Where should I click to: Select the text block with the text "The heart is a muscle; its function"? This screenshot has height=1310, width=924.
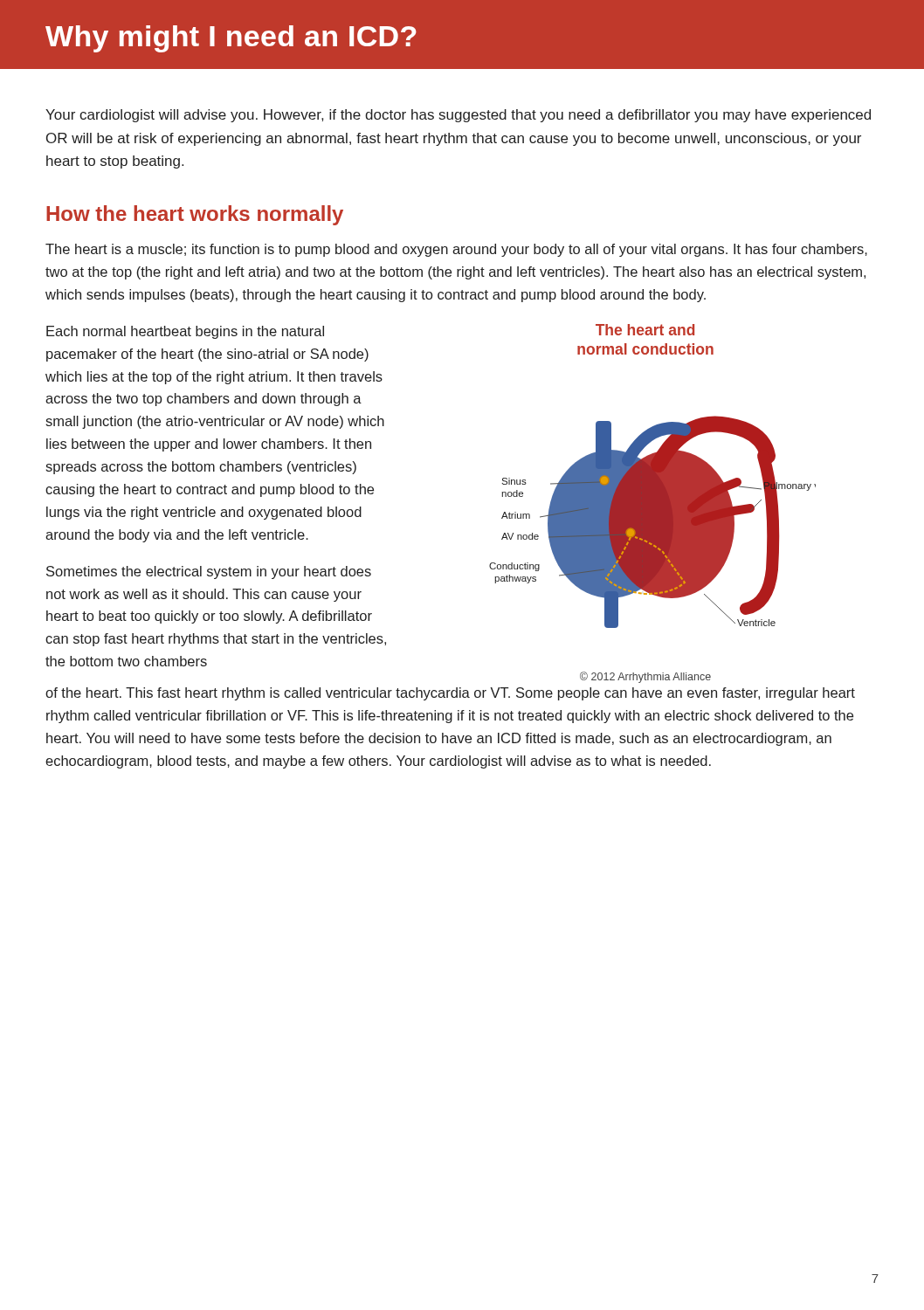point(462,272)
